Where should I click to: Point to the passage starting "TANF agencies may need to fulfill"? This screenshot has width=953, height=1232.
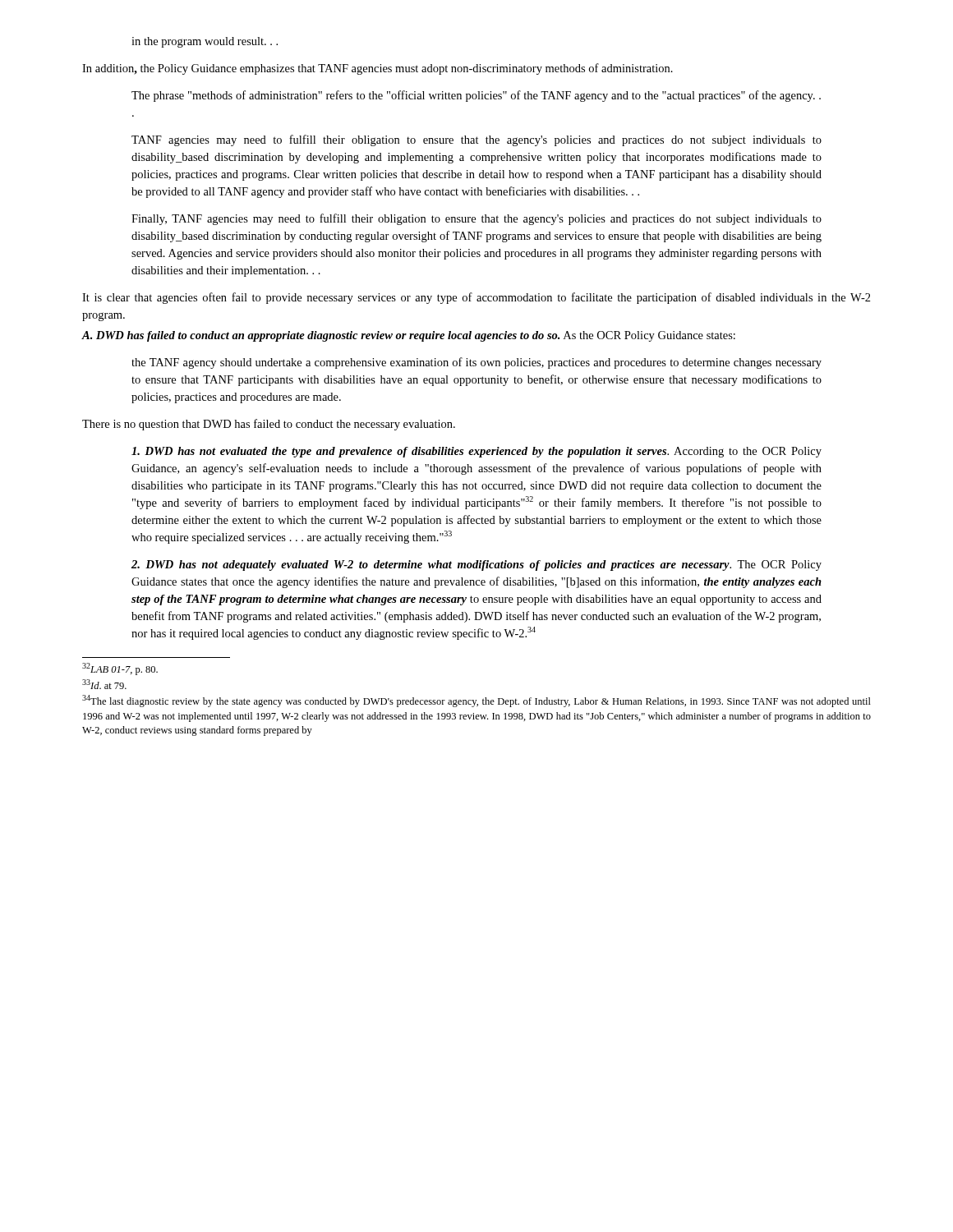coord(476,166)
